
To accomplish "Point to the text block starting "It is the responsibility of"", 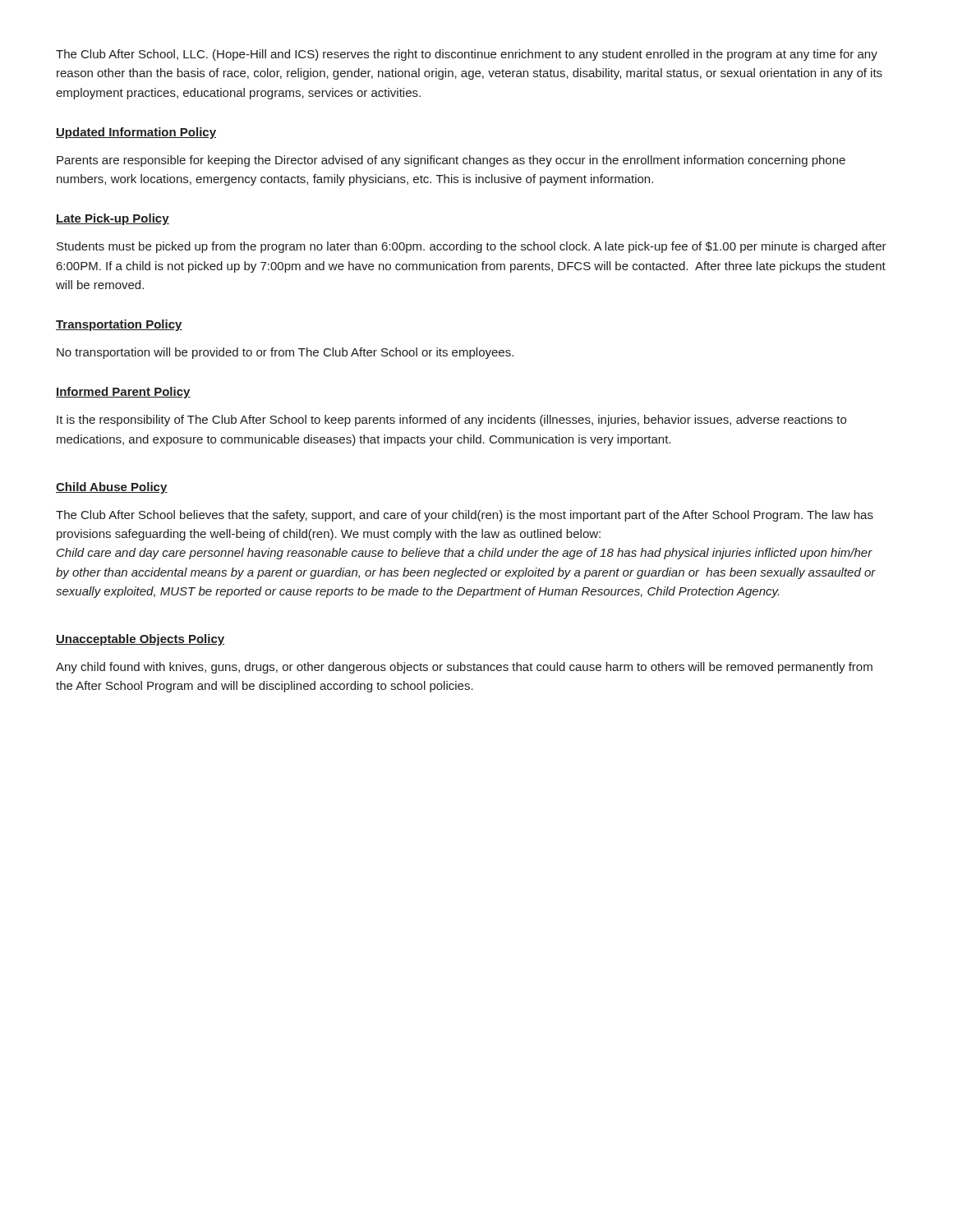I will [472, 429].
